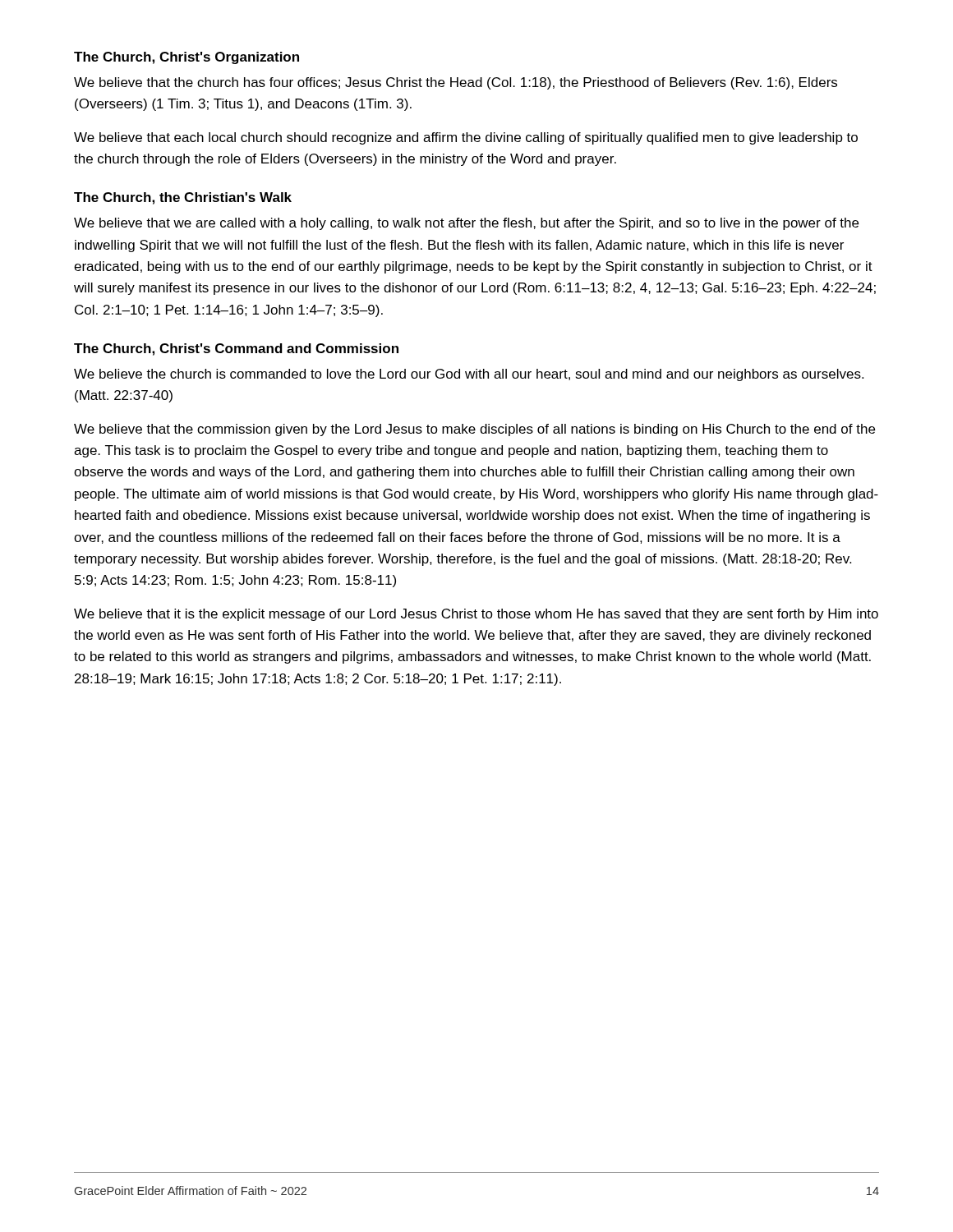Navigate to the region starting "We believe that the church has four offices;"
The height and width of the screenshot is (1232, 953).
[456, 93]
